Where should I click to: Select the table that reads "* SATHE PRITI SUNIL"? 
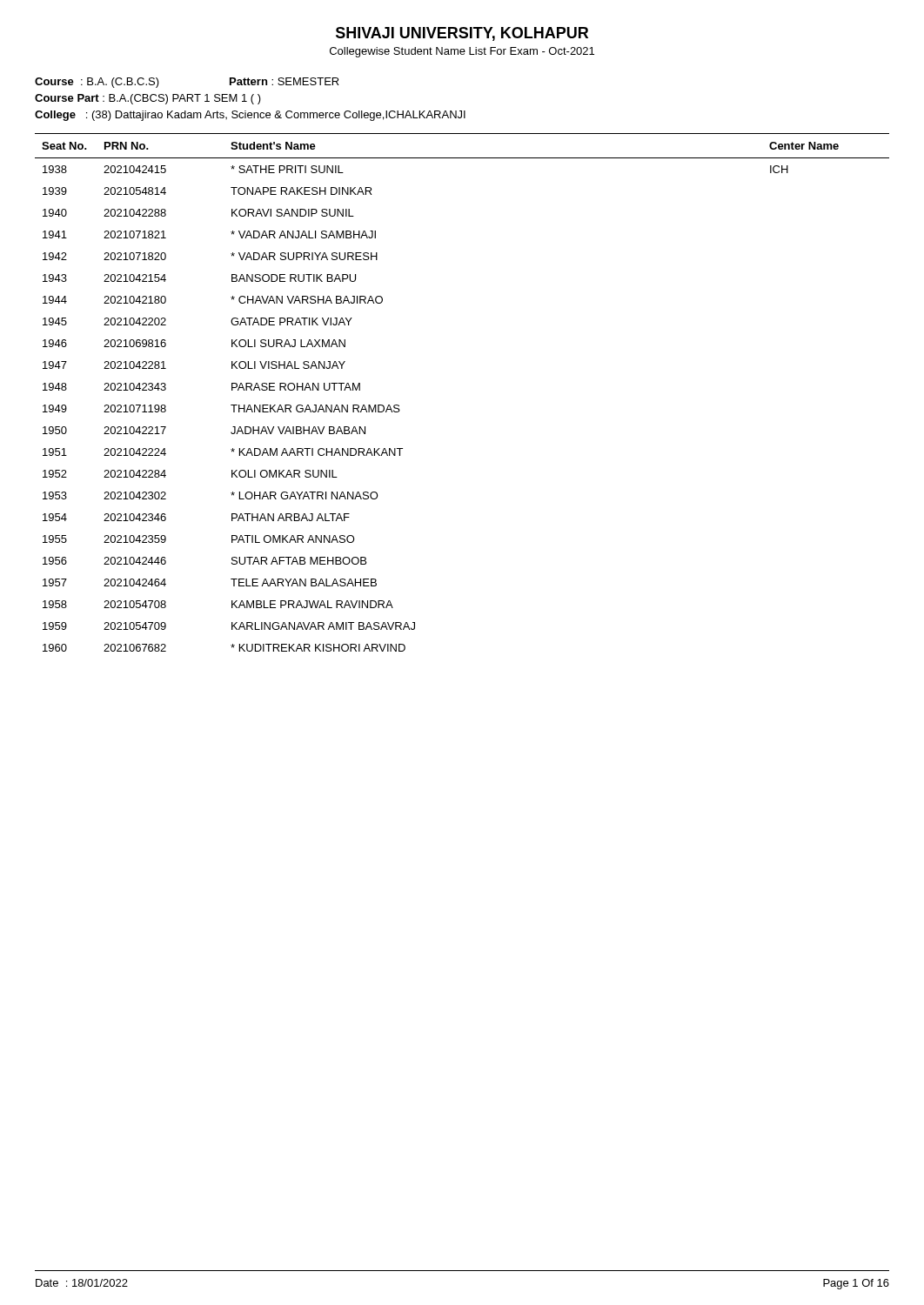pos(462,396)
